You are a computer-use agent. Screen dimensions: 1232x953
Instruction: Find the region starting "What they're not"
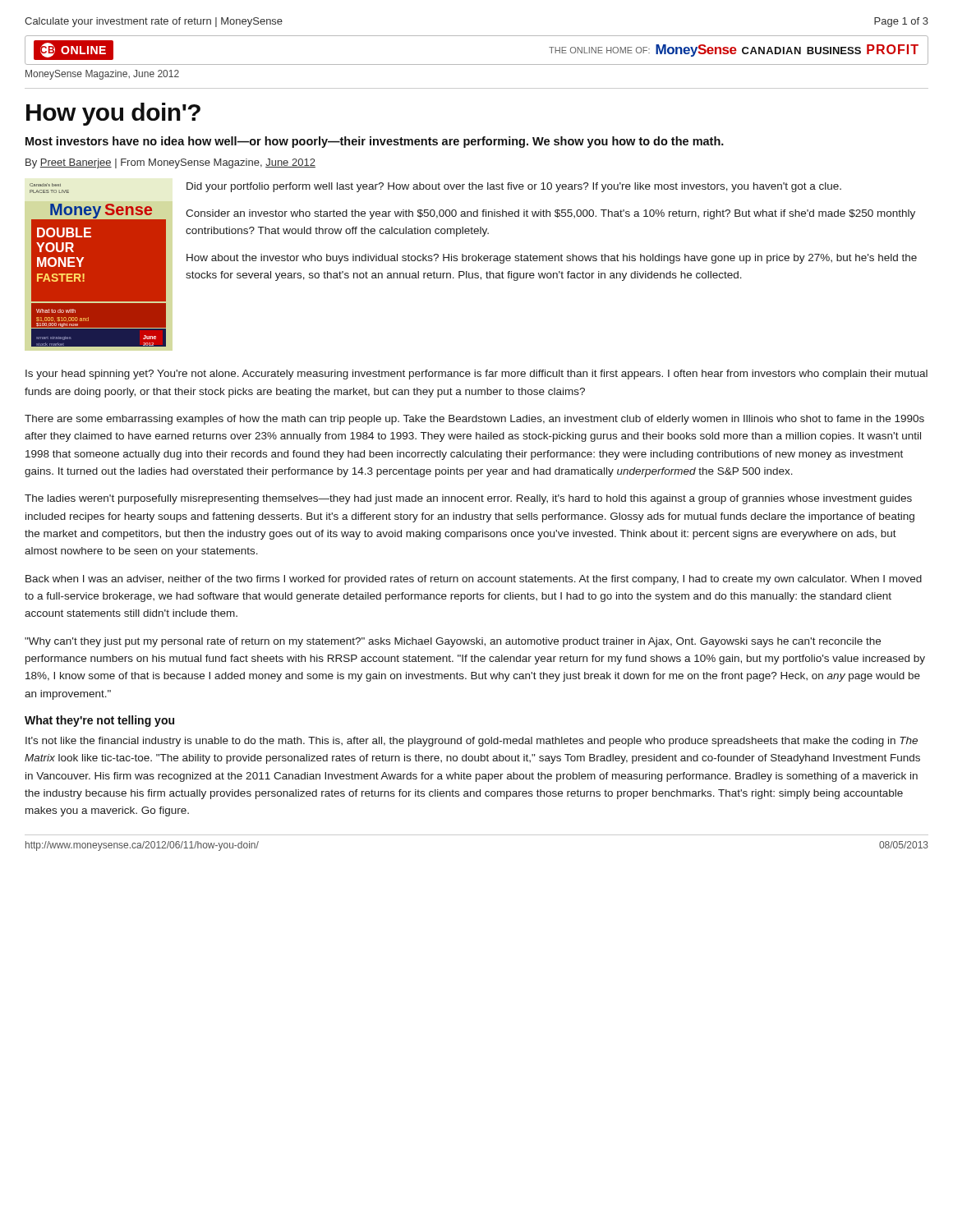[x=100, y=720]
